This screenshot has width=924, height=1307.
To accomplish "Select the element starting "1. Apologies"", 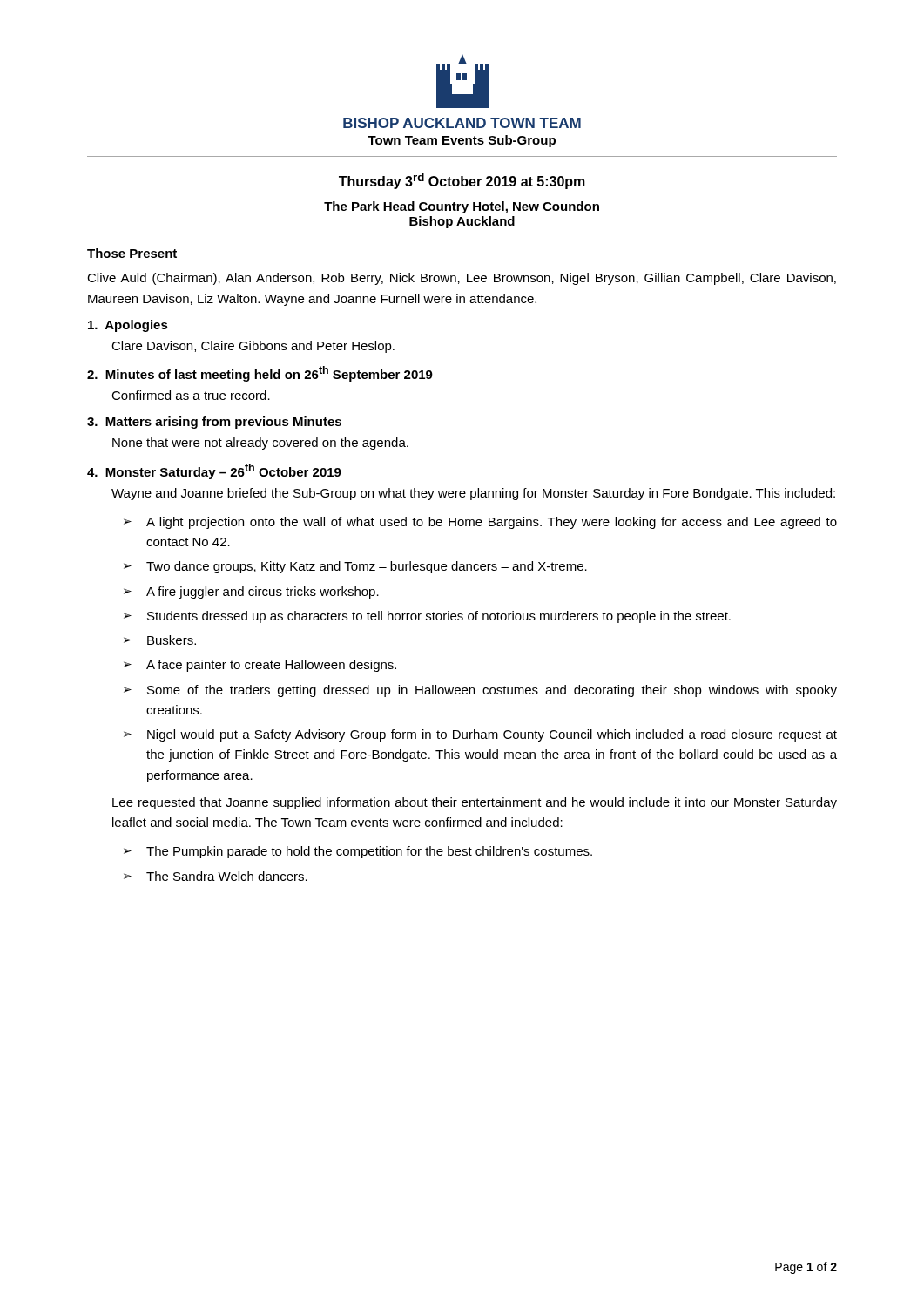I will pyautogui.click(x=128, y=324).
